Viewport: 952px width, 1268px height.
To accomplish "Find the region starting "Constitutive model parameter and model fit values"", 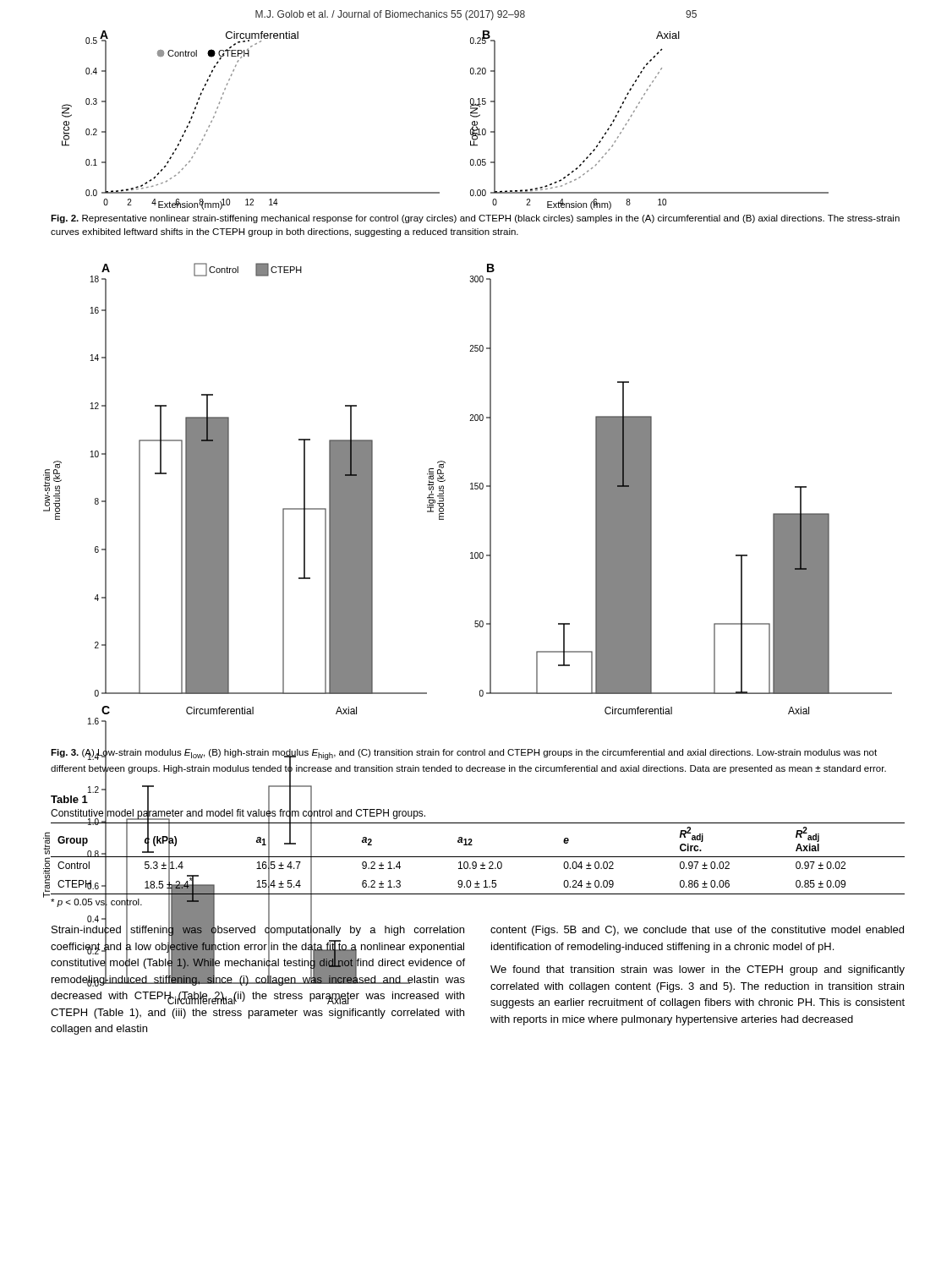I will (x=239, y=813).
